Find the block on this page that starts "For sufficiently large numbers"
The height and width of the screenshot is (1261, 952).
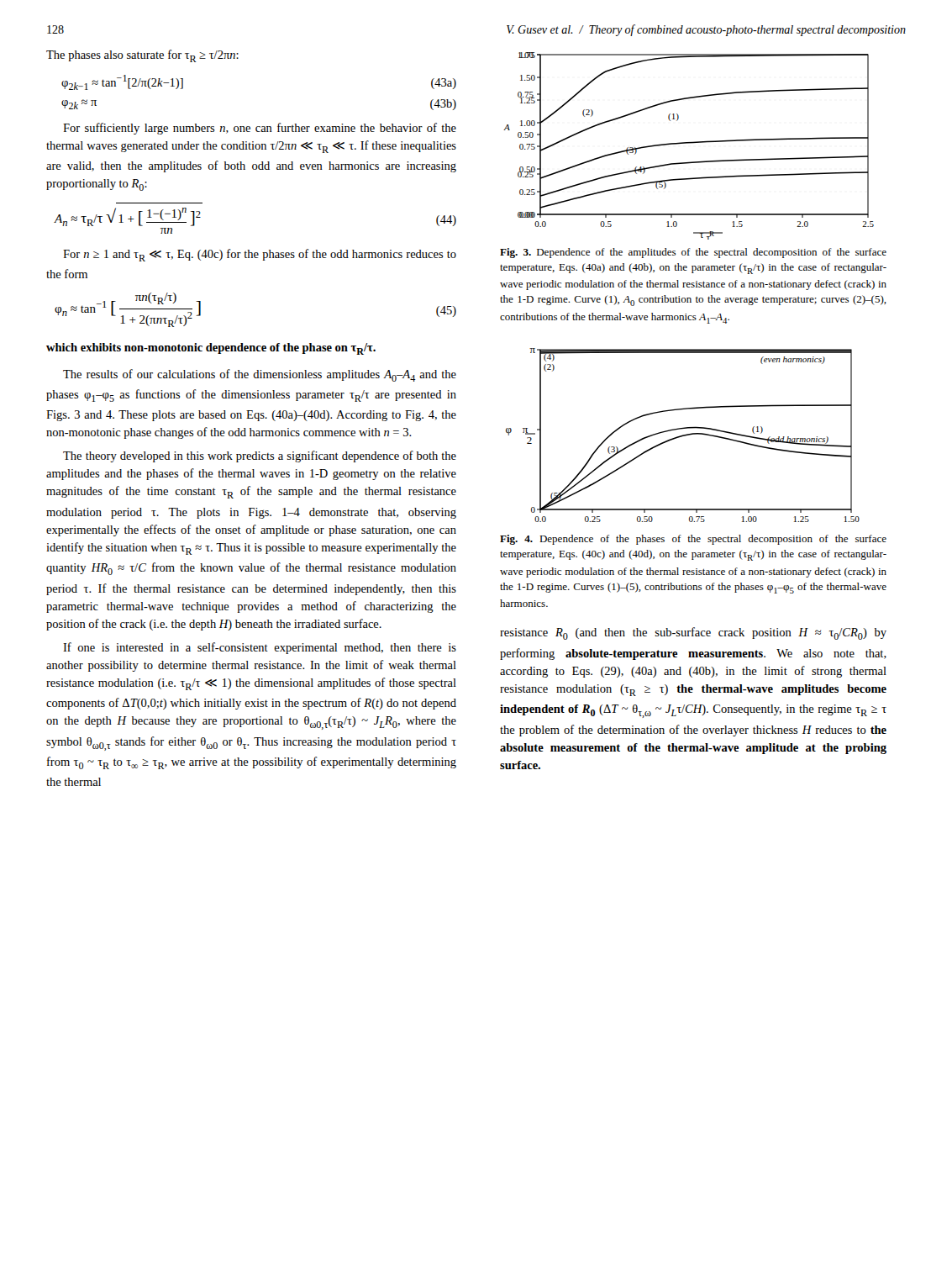251,158
